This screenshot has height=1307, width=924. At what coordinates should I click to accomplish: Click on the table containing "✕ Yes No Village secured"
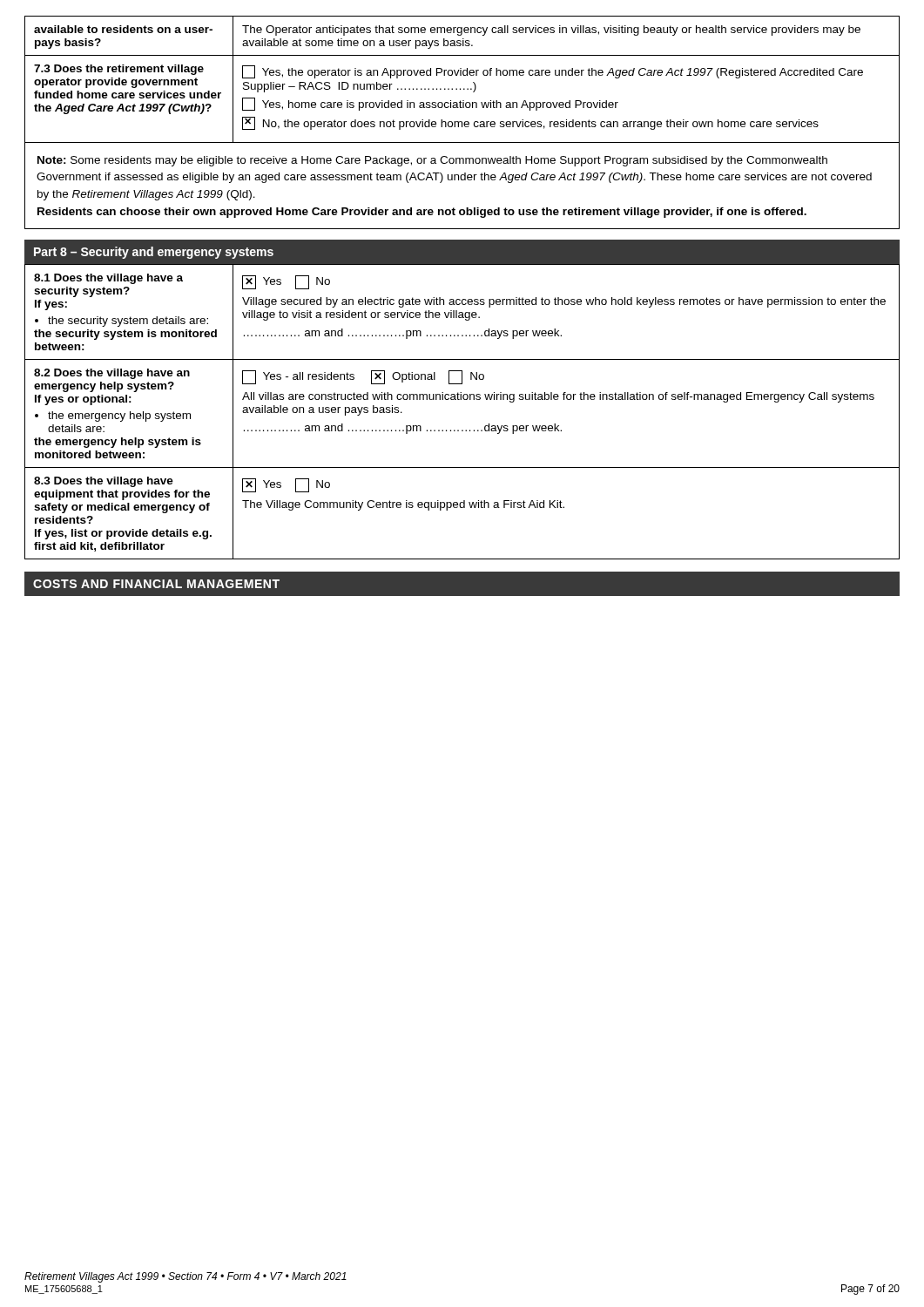tap(462, 412)
